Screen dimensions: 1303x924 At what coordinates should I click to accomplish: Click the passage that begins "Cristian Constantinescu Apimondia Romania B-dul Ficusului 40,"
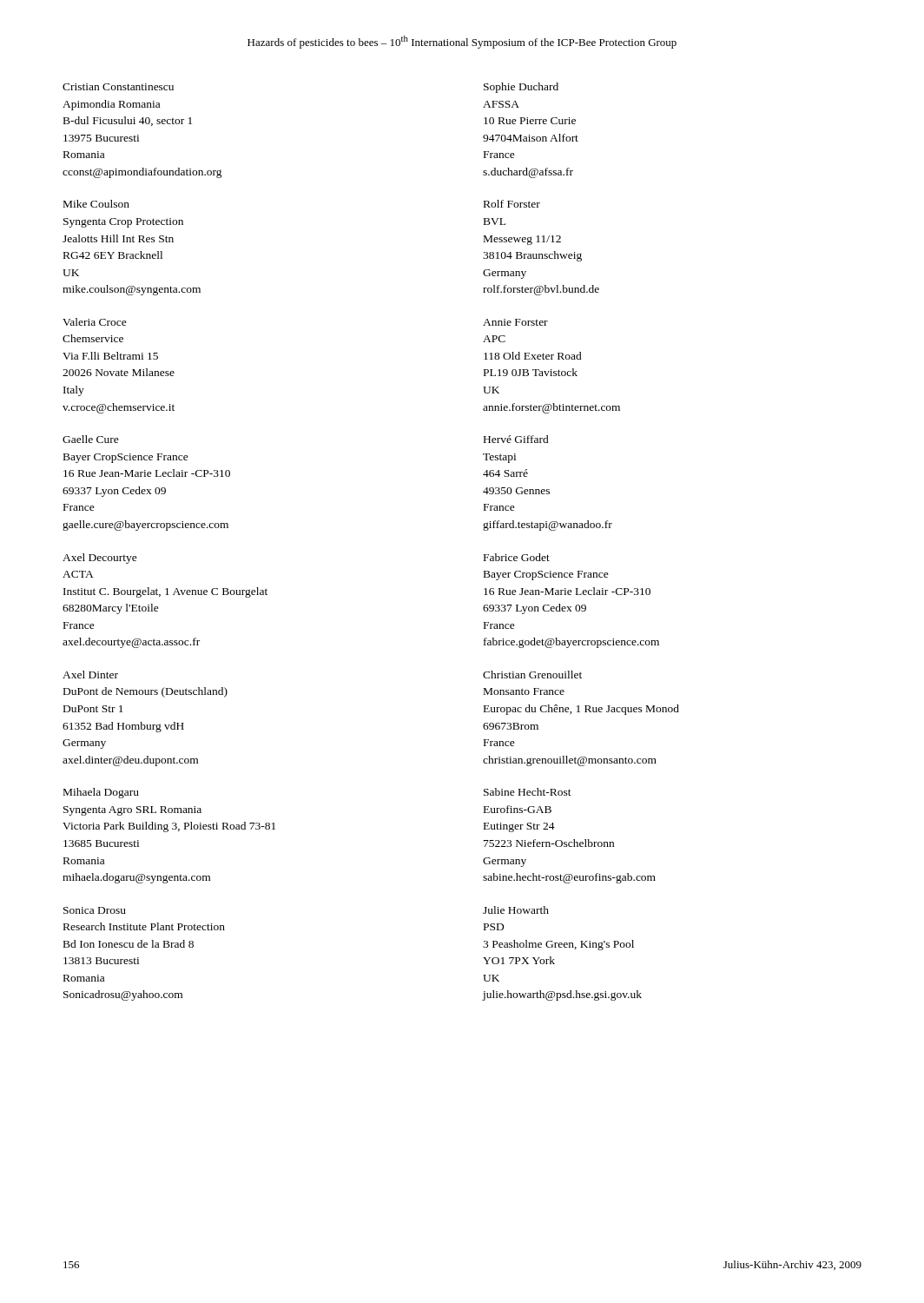tap(142, 129)
